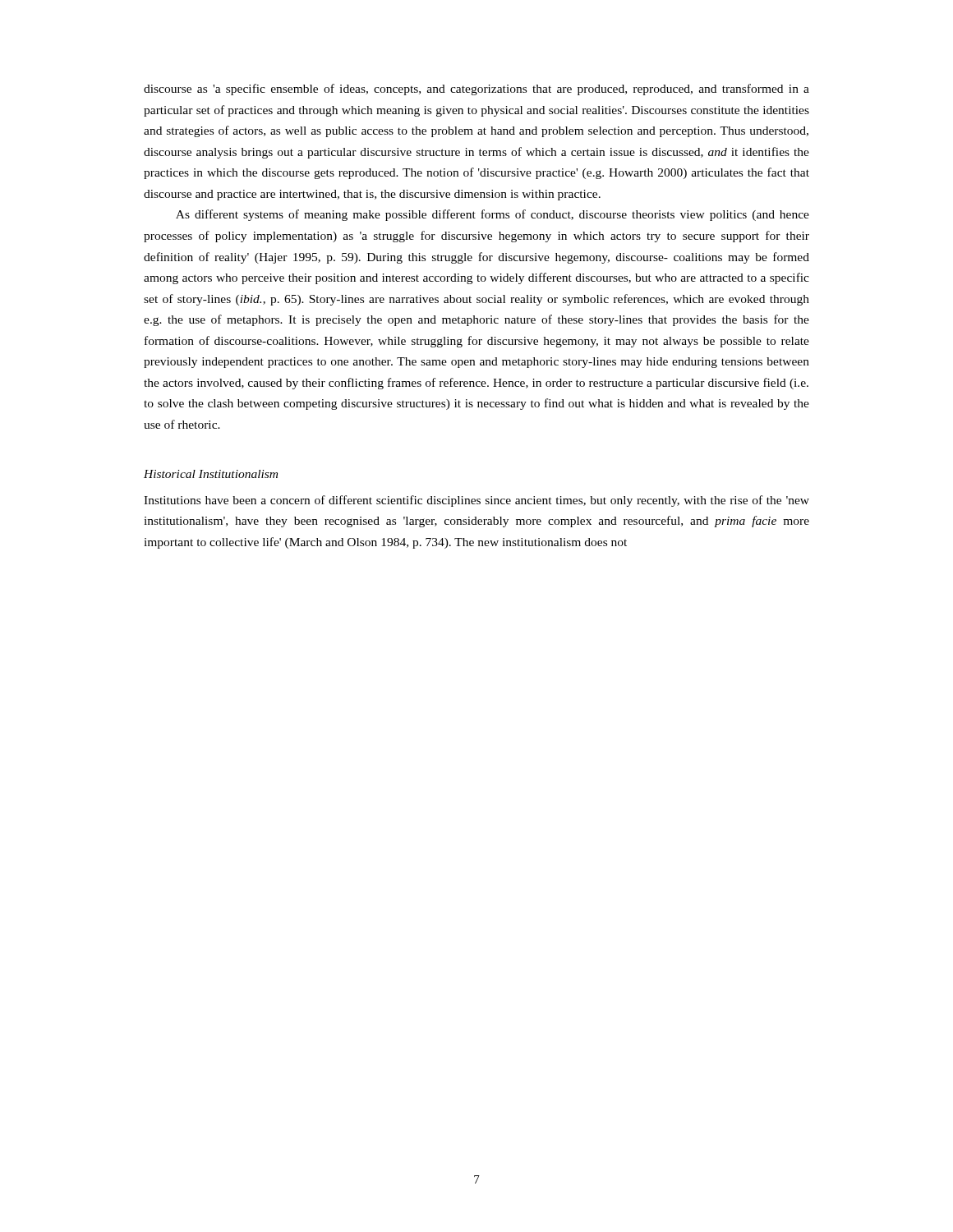Select the text block starting "Historical Institutionalism"
Image resolution: width=953 pixels, height=1232 pixels.
click(211, 473)
